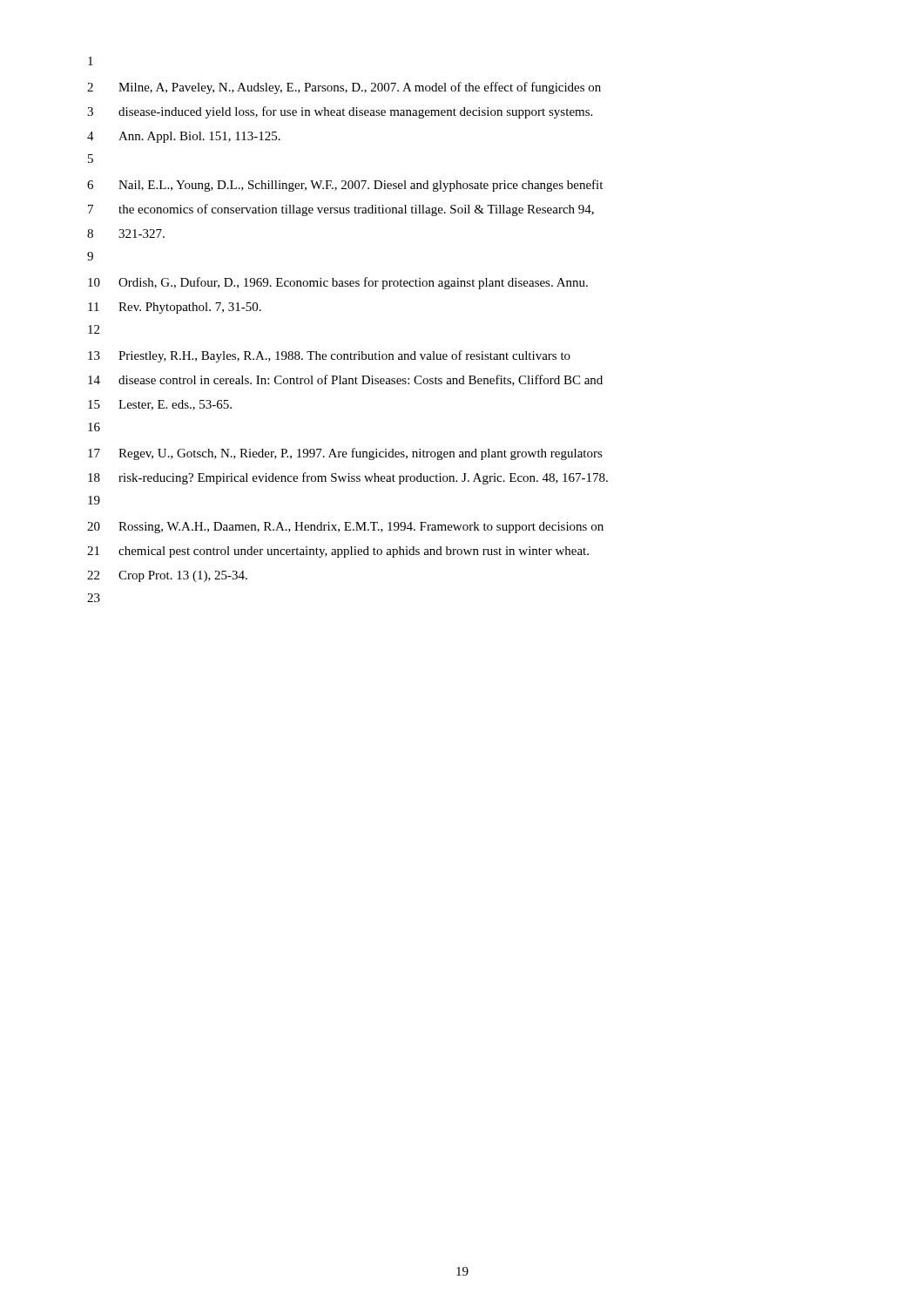The width and height of the screenshot is (924, 1307).
Task: Select the list item that reads "8 321-327."
Action: click(126, 234)
